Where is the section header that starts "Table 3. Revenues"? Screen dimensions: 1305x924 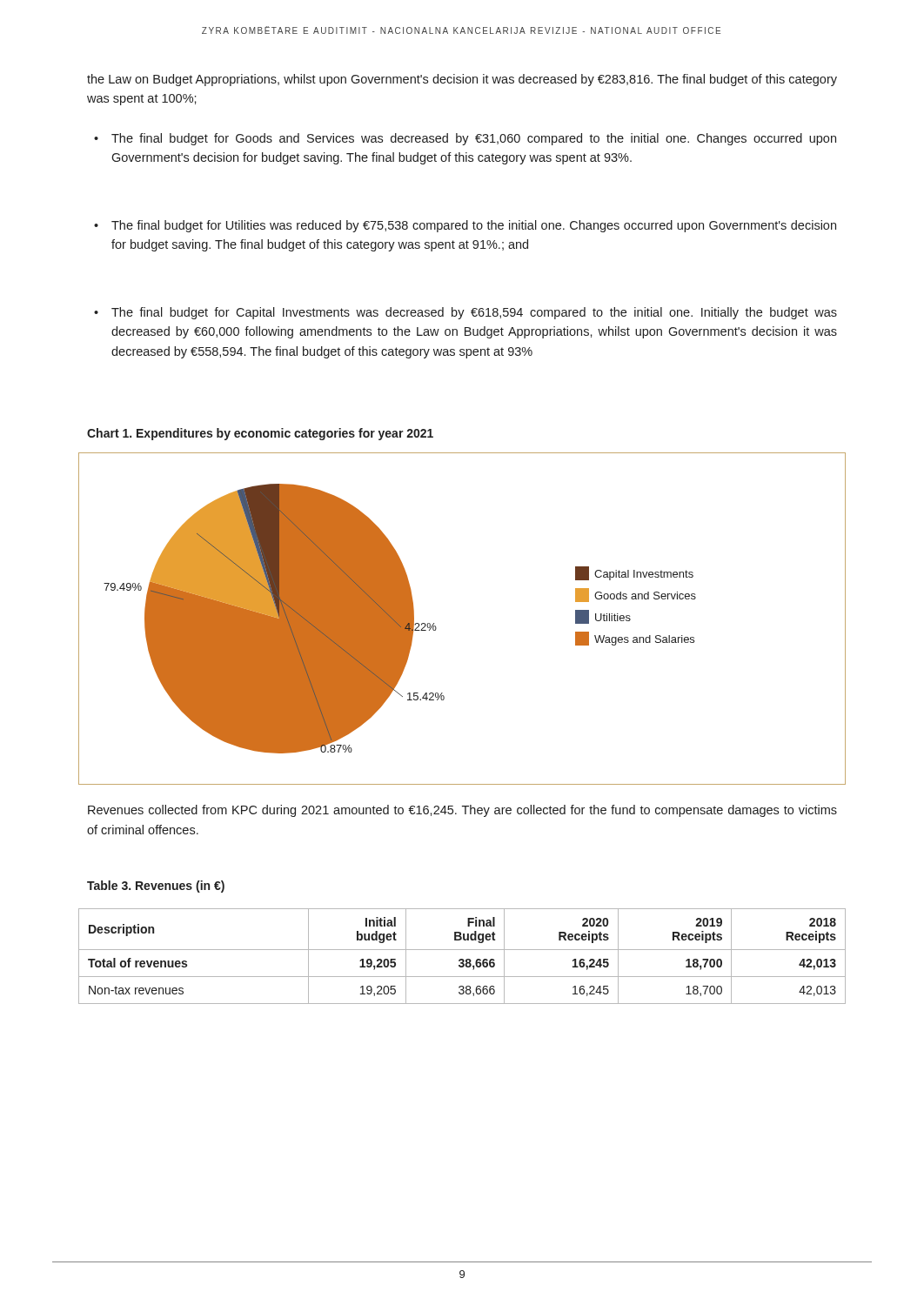click(156, 886)
